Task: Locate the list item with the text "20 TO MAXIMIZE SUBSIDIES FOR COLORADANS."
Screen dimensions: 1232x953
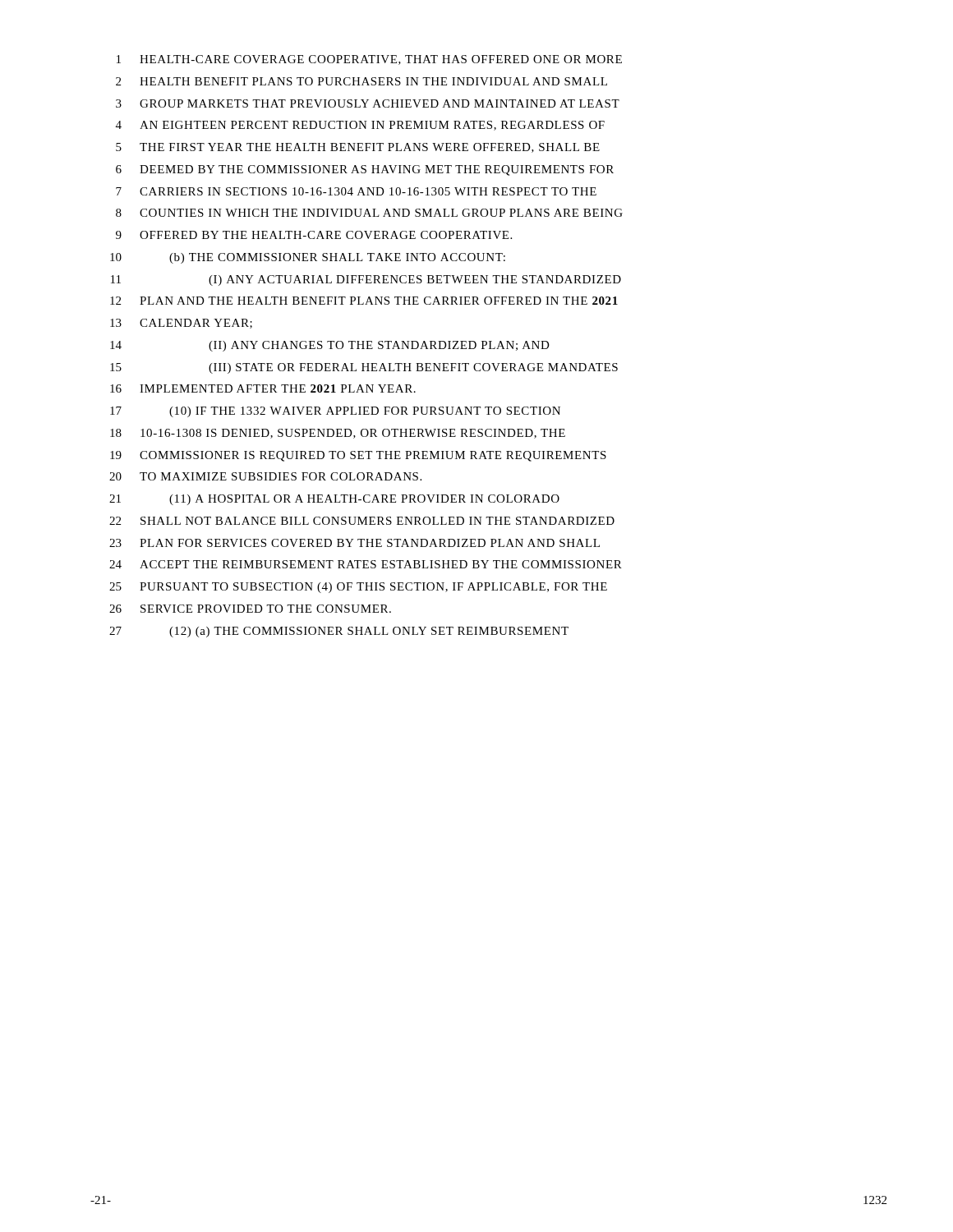Action: coord(265,476)
